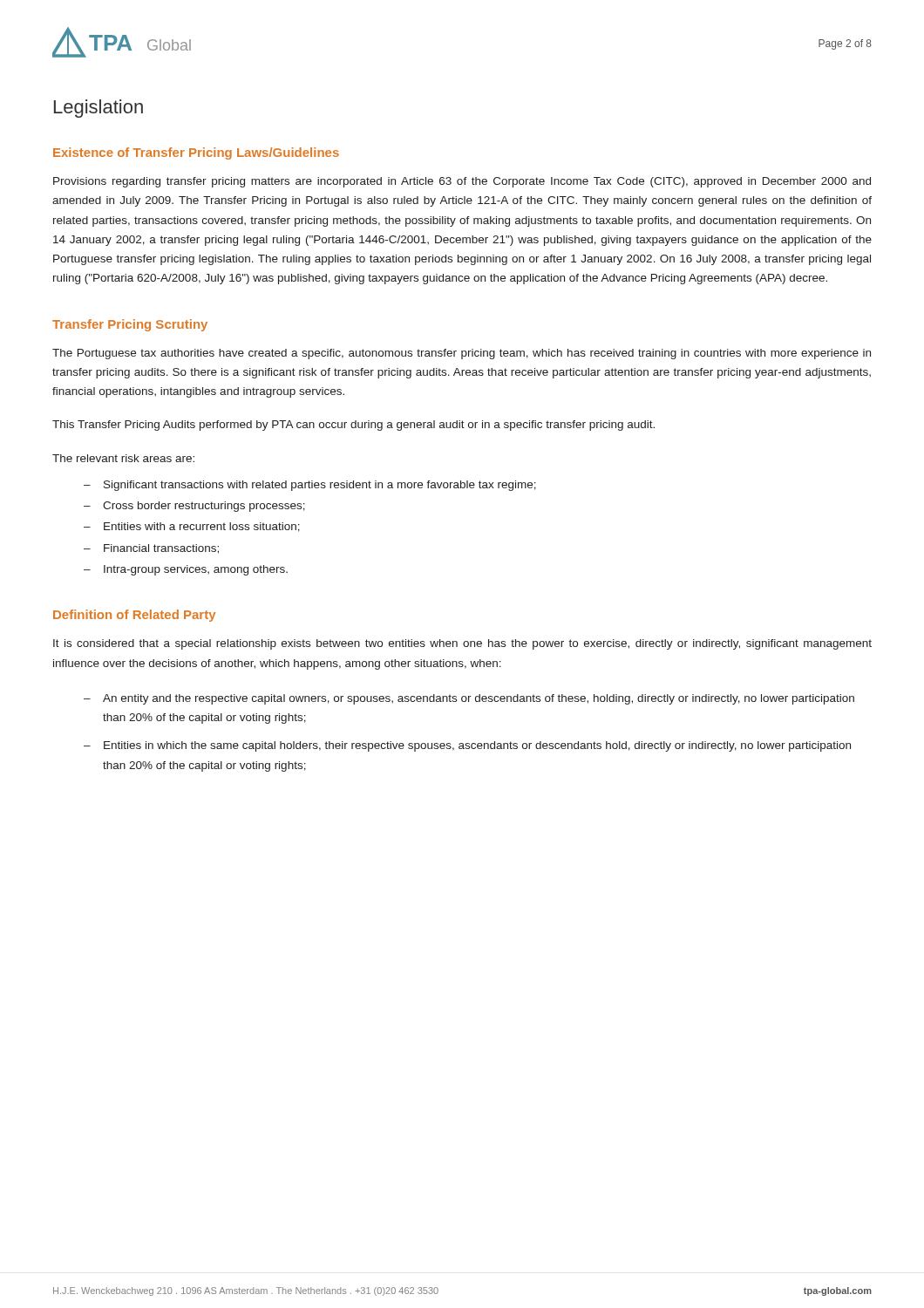Click on the list item containing "– Entities in which the same capital"
Image resolution: width=924 pixels, height=1308 pixels.
(x=478, y=756)
